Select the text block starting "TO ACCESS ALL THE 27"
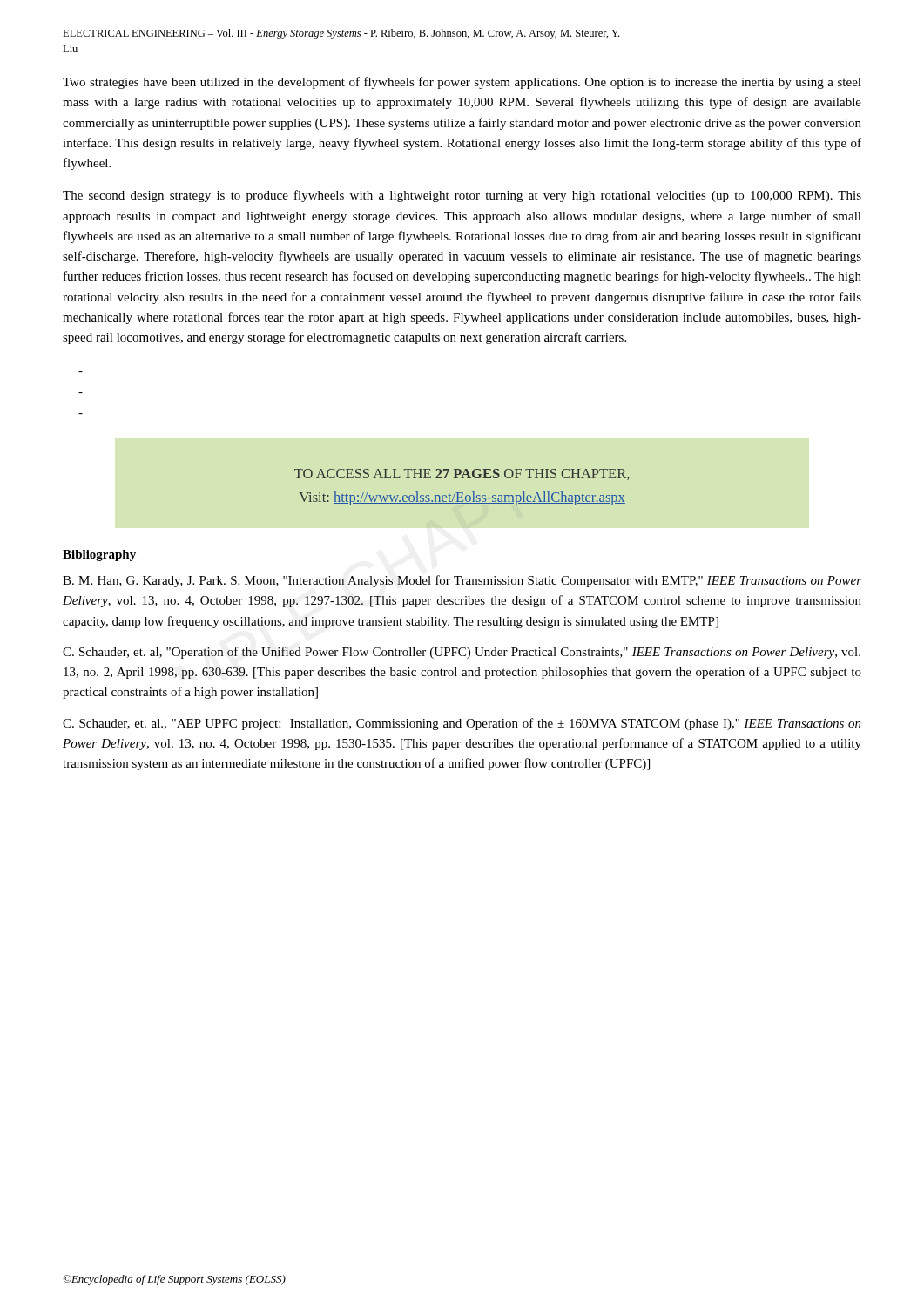 462,486
